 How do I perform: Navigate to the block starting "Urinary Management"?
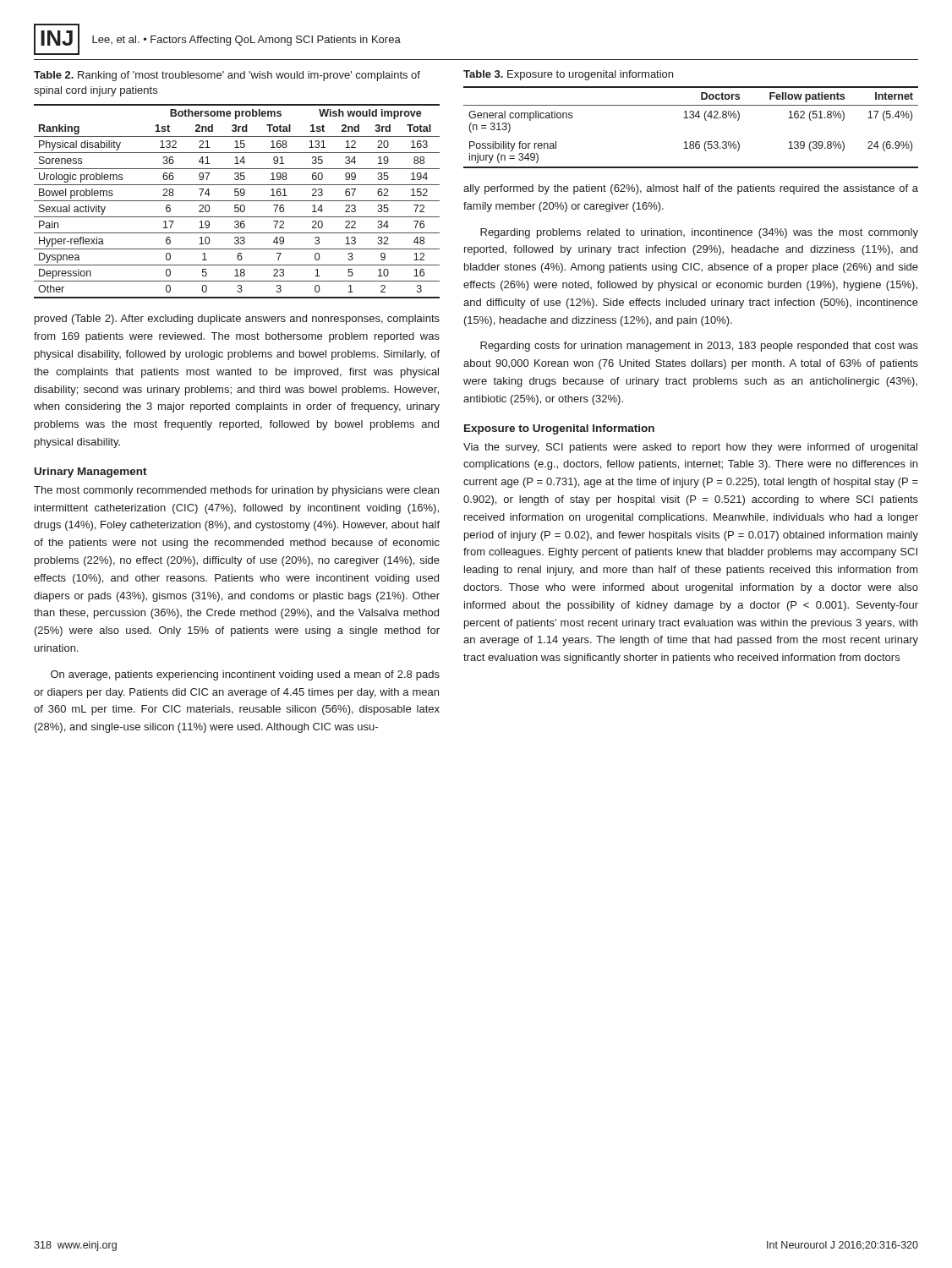pos(90,471)
